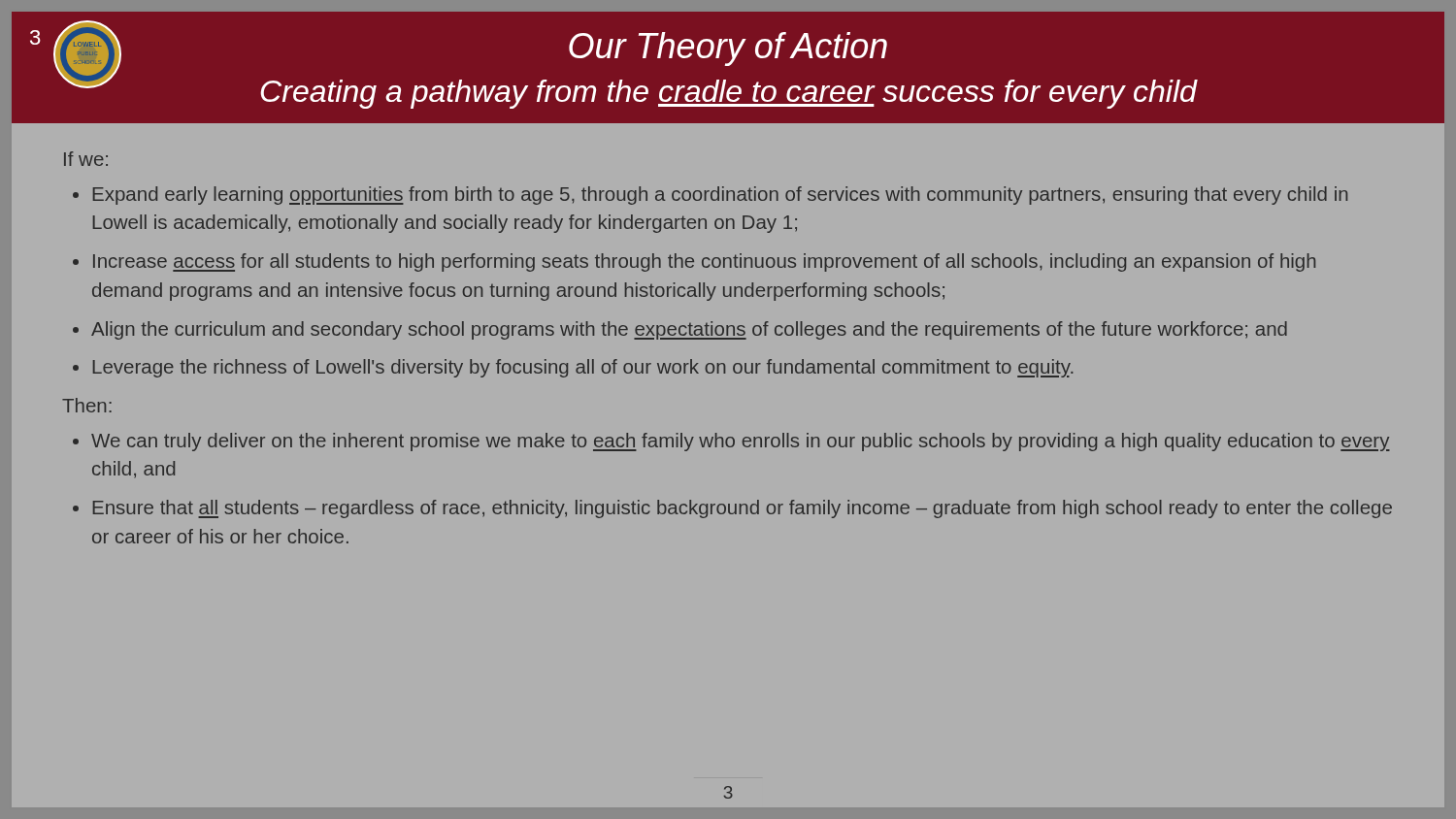The height and width of the screenshot is (819, 1456).
Task: Find the passage starting "If we:"
Action: tap(86, 159)
